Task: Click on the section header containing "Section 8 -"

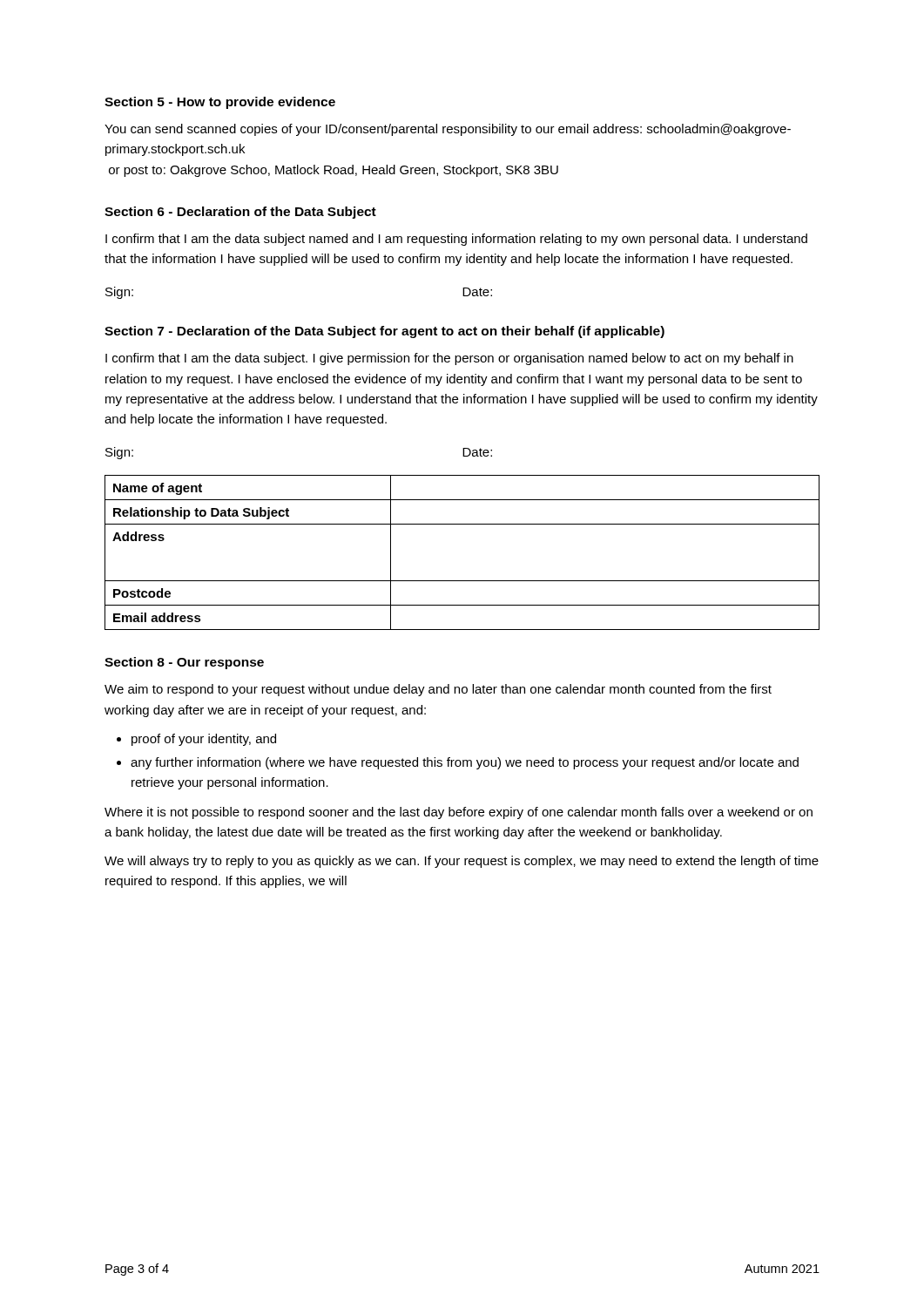Action: pyautogui.click(x=184, y=662)
